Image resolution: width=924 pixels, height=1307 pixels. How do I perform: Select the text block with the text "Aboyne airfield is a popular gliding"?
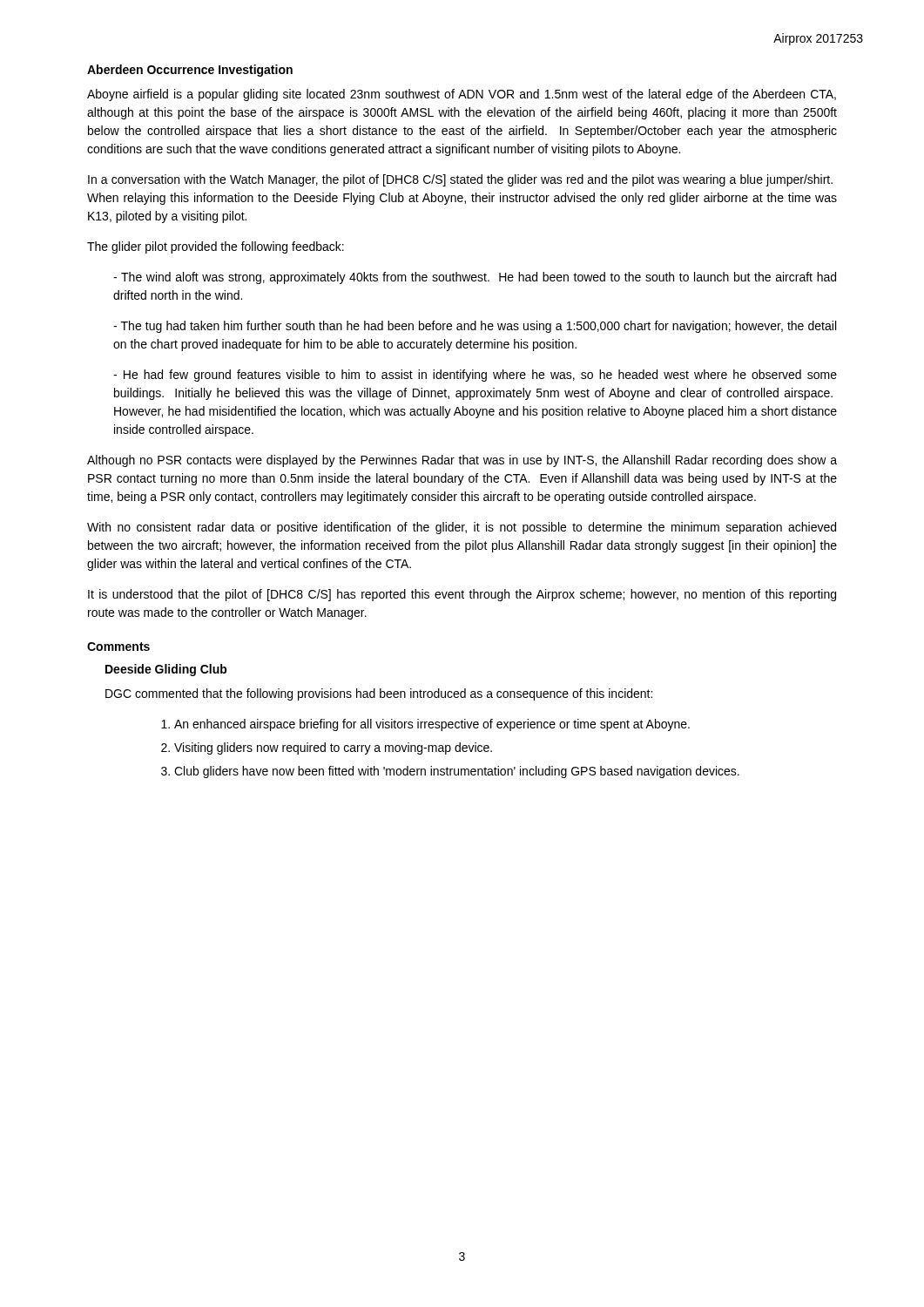point(462,122)
